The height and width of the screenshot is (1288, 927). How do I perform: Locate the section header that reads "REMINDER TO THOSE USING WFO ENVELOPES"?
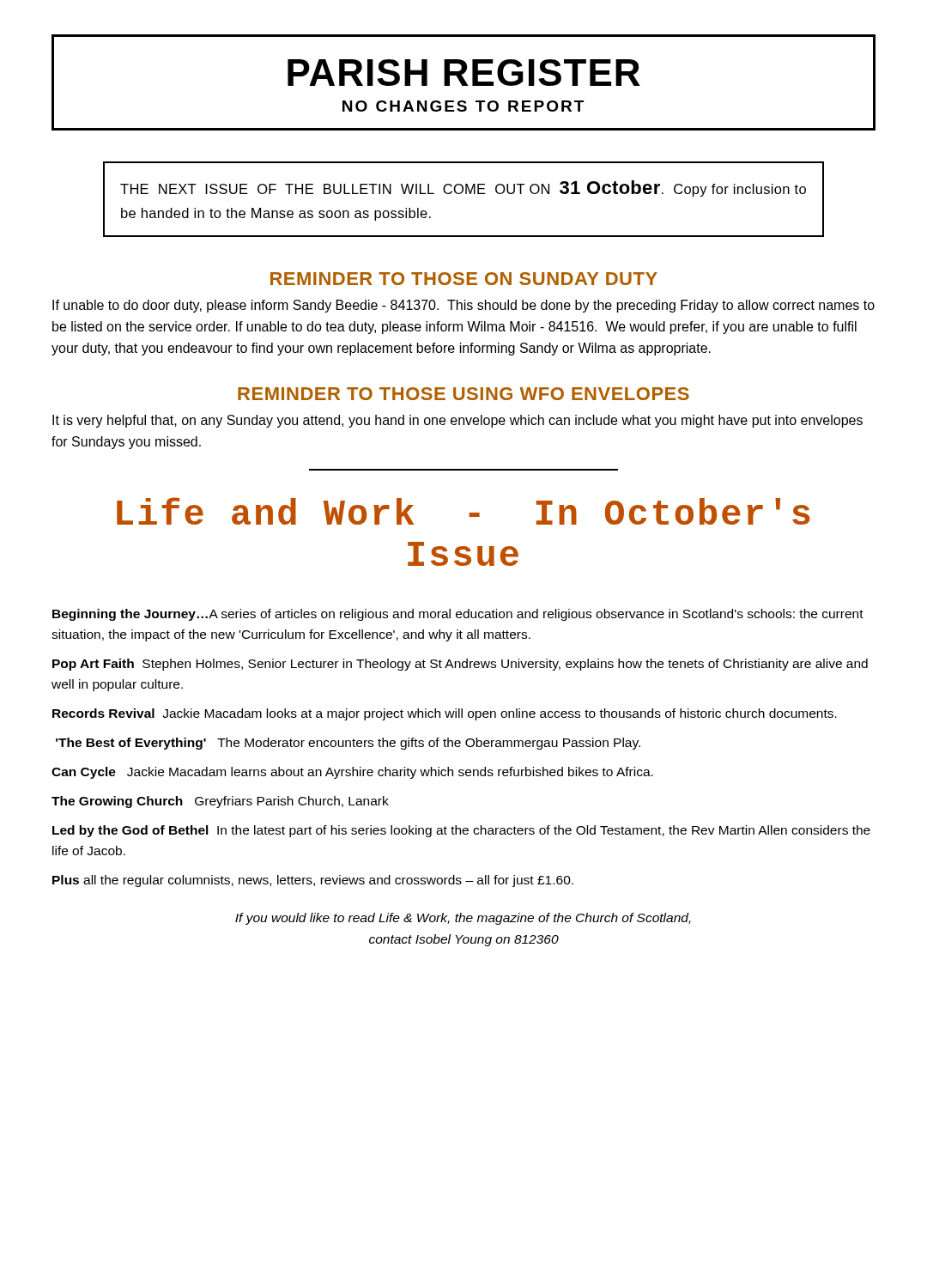coord(464,394)
